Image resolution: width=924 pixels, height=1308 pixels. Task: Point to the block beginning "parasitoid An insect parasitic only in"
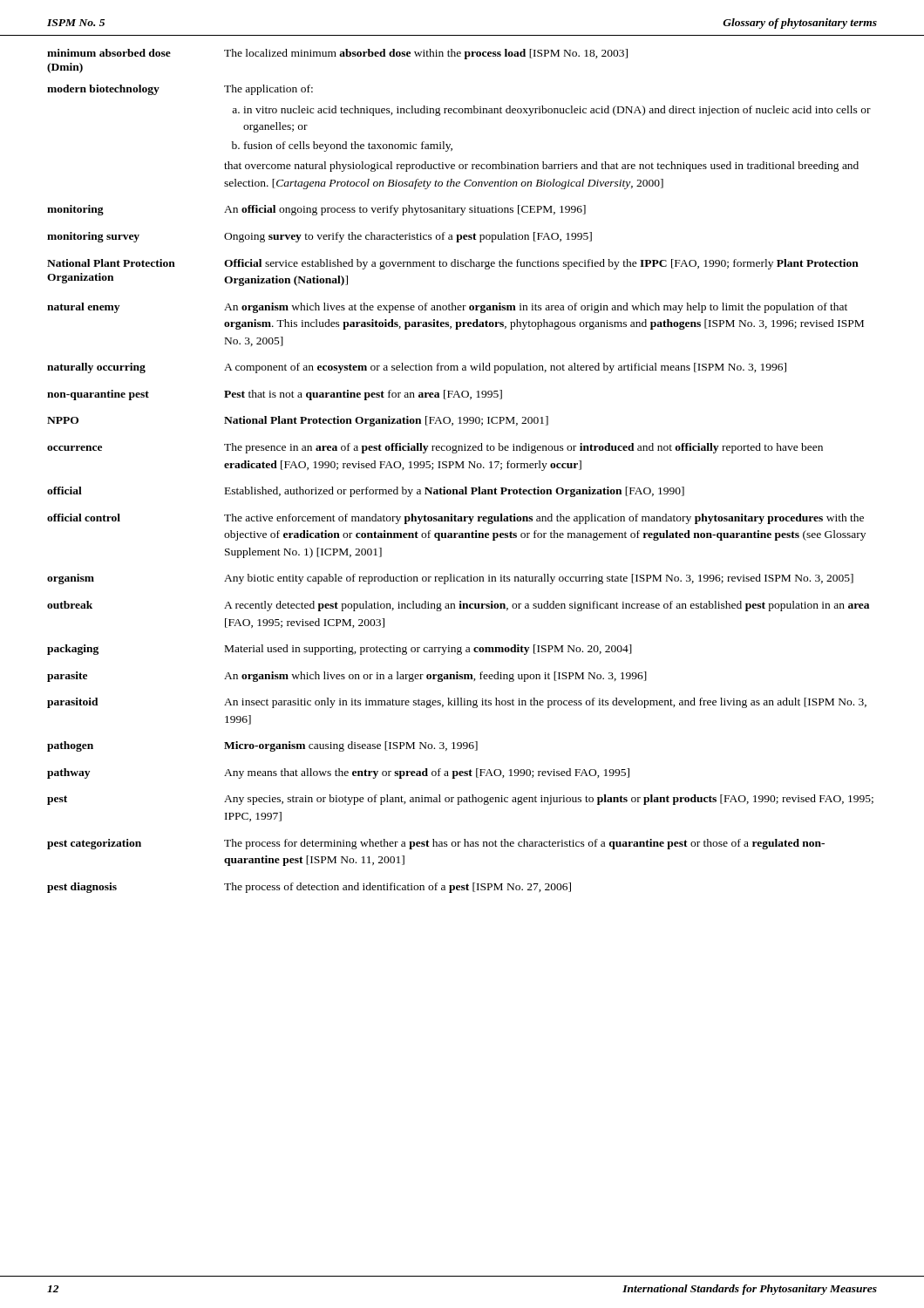click(462, 712)
